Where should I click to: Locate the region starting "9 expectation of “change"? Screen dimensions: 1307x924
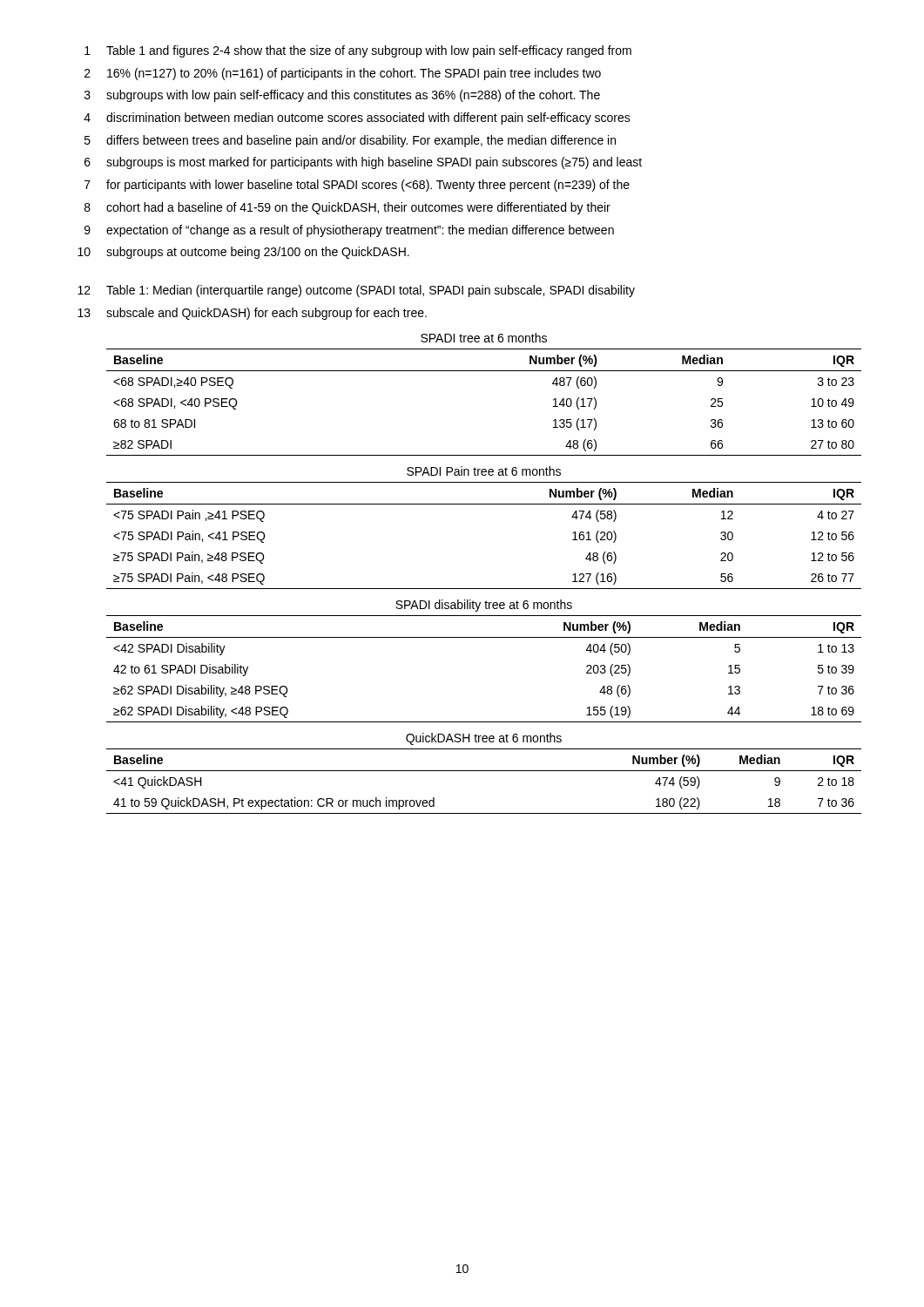tap(462, 230)
